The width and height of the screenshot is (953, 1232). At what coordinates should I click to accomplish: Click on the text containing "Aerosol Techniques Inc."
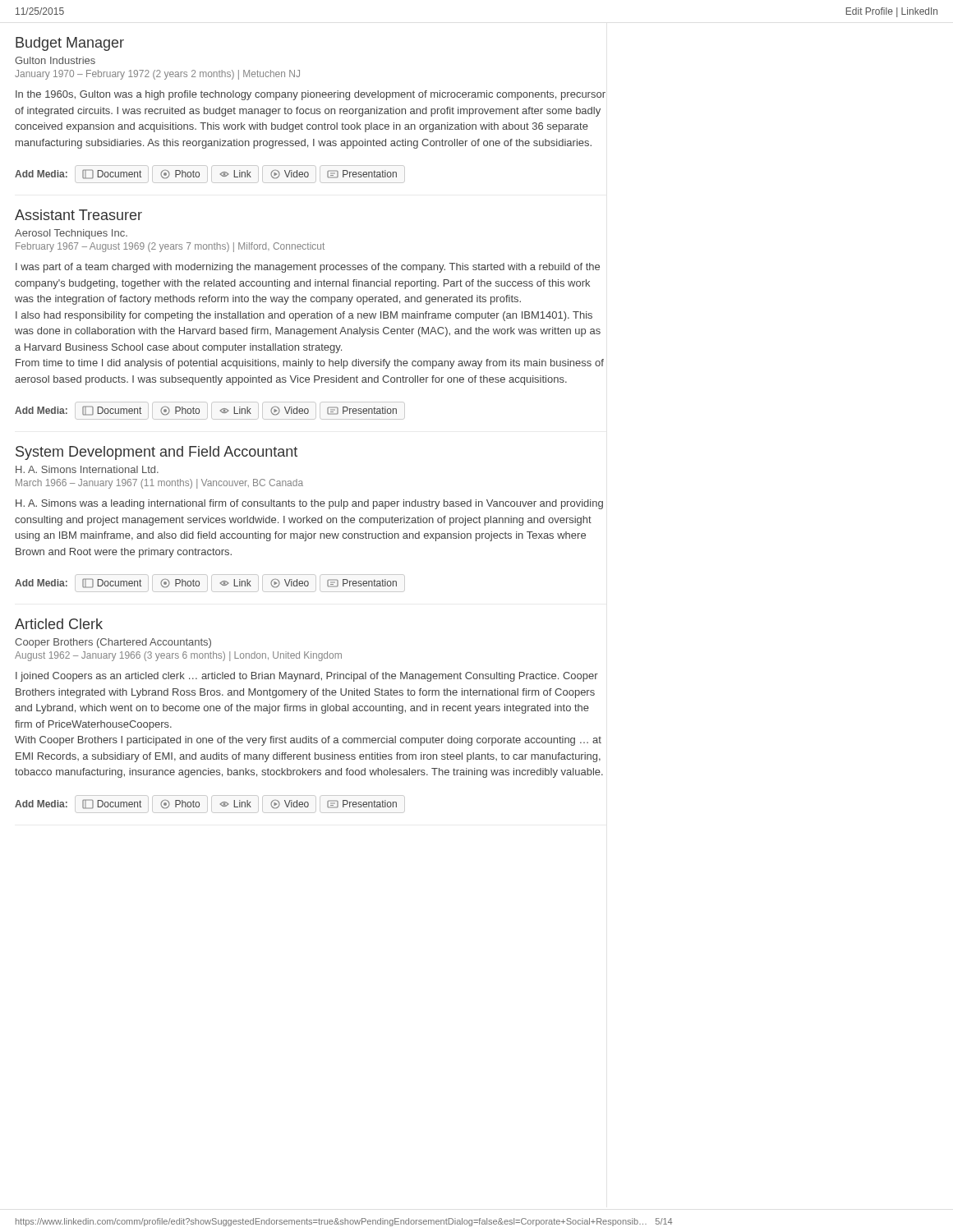point(71,233)
